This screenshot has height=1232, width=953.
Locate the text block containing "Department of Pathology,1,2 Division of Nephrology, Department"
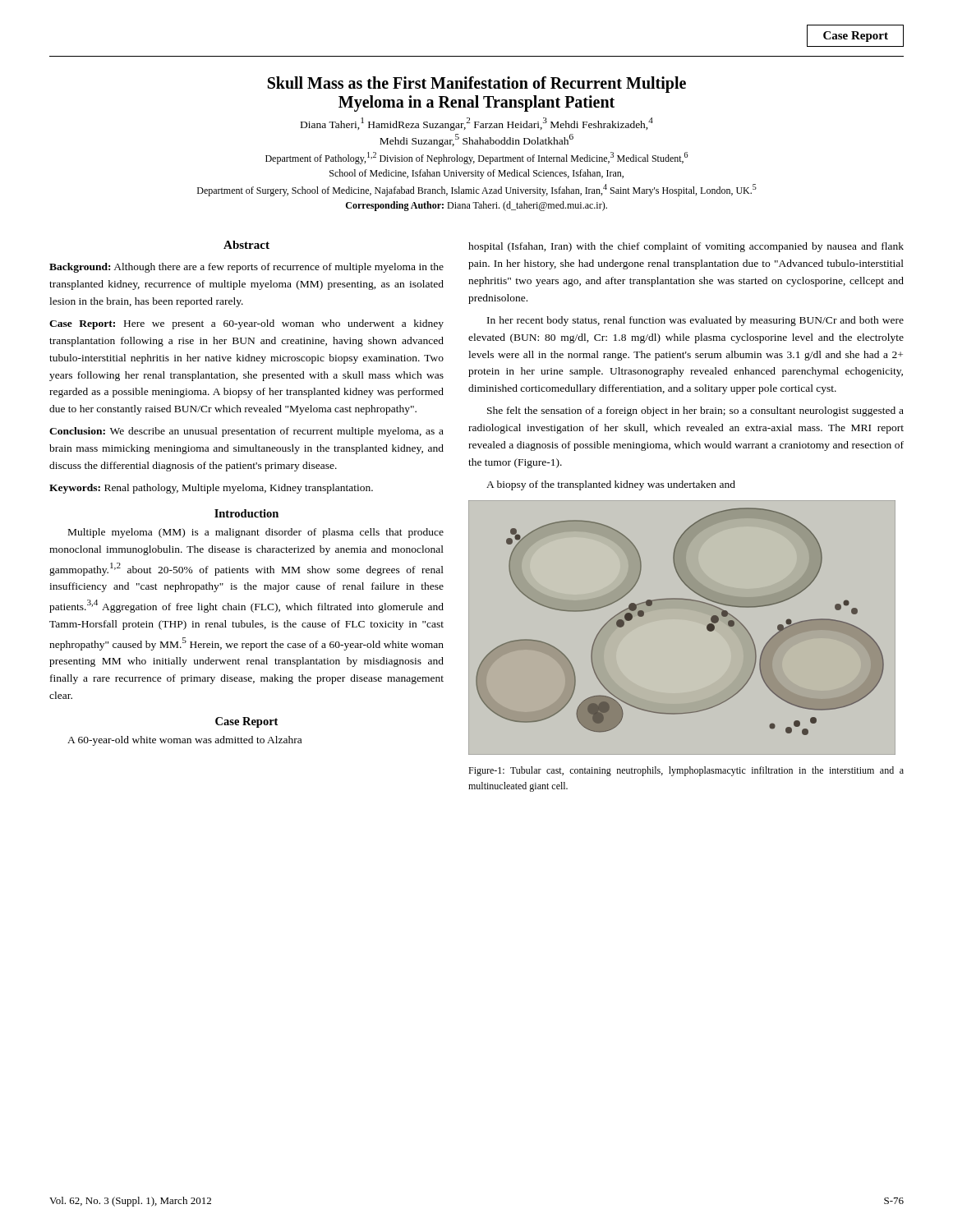click(x=476, y=181)
